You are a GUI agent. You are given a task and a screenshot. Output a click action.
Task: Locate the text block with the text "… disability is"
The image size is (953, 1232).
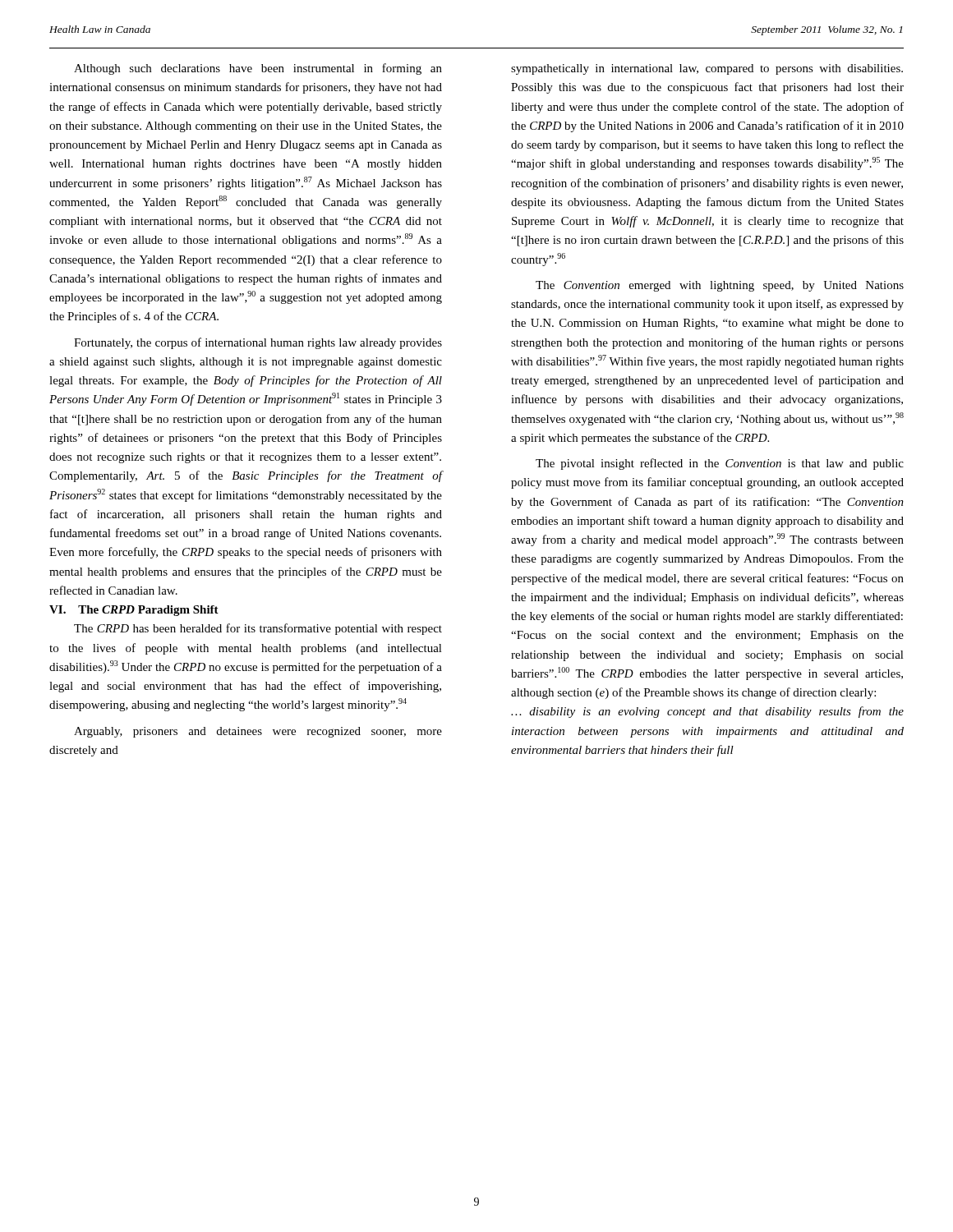[x=707, y=731]
